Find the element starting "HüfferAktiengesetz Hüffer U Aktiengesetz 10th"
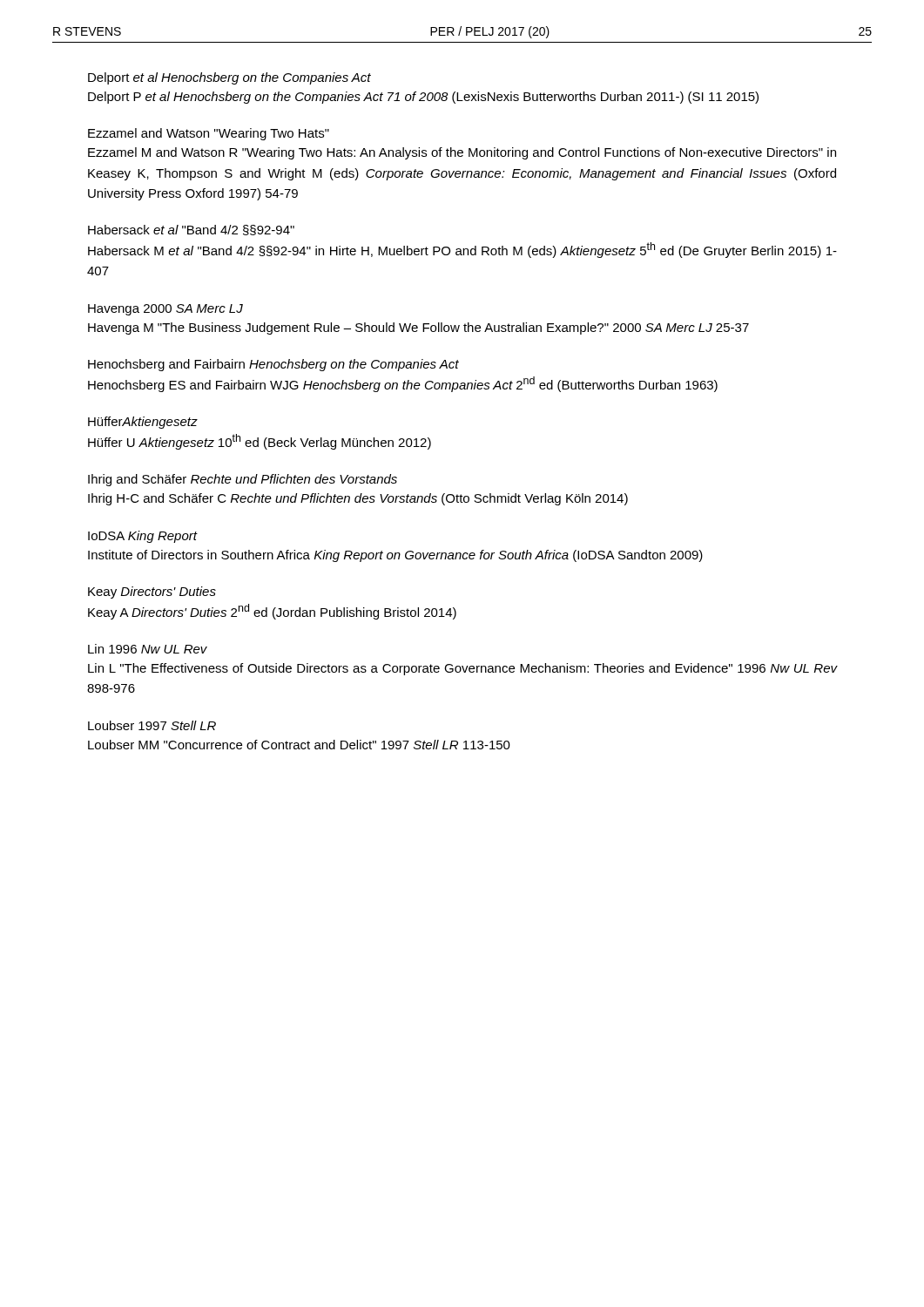 pyautogui.click(x=143, y=423)
